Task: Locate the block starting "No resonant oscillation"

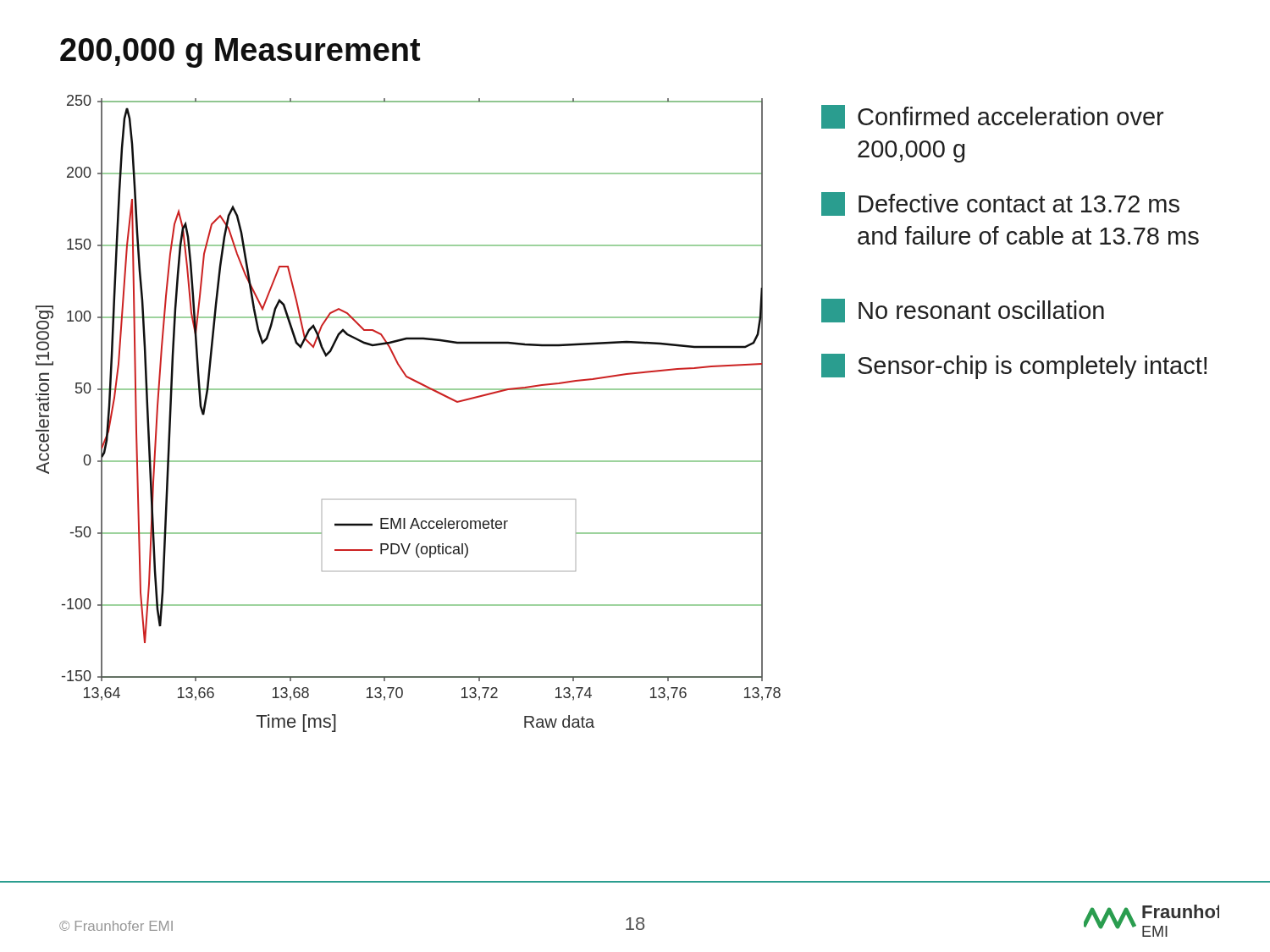Action: click(963, 311)
